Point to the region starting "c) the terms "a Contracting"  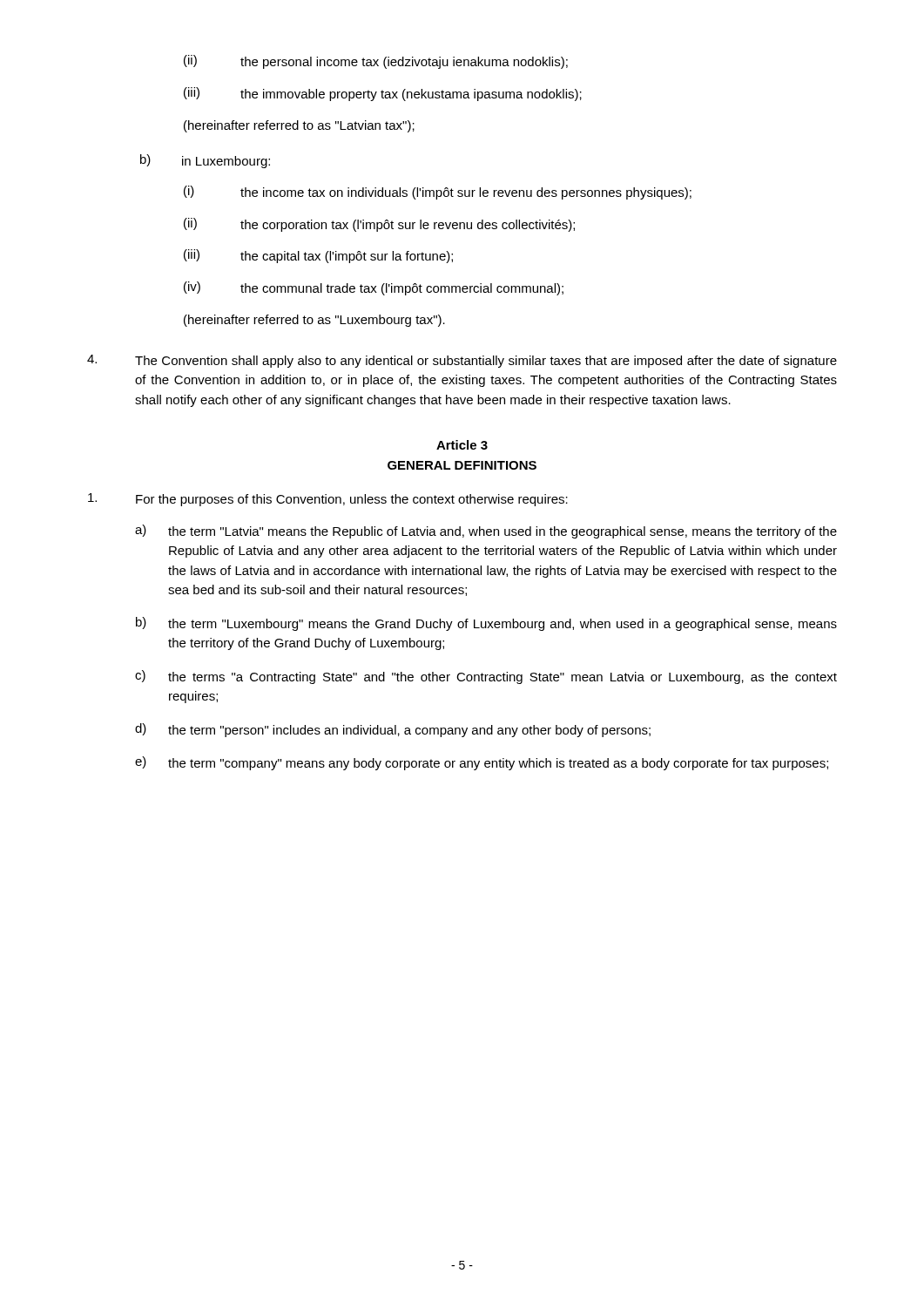(x=486, y=687)
